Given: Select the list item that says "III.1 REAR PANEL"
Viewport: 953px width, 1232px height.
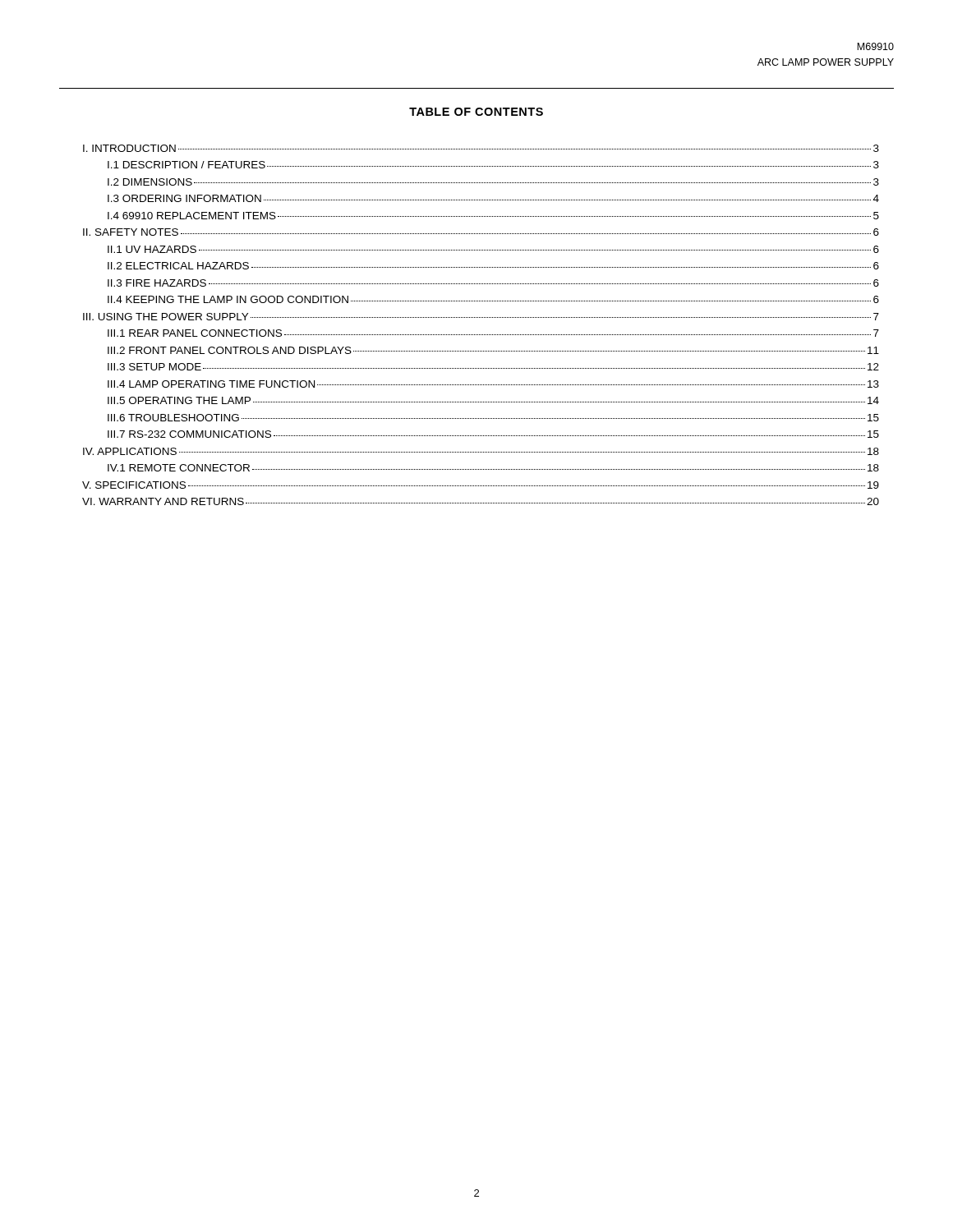Looking at the screenshot, I should (493, 333).
